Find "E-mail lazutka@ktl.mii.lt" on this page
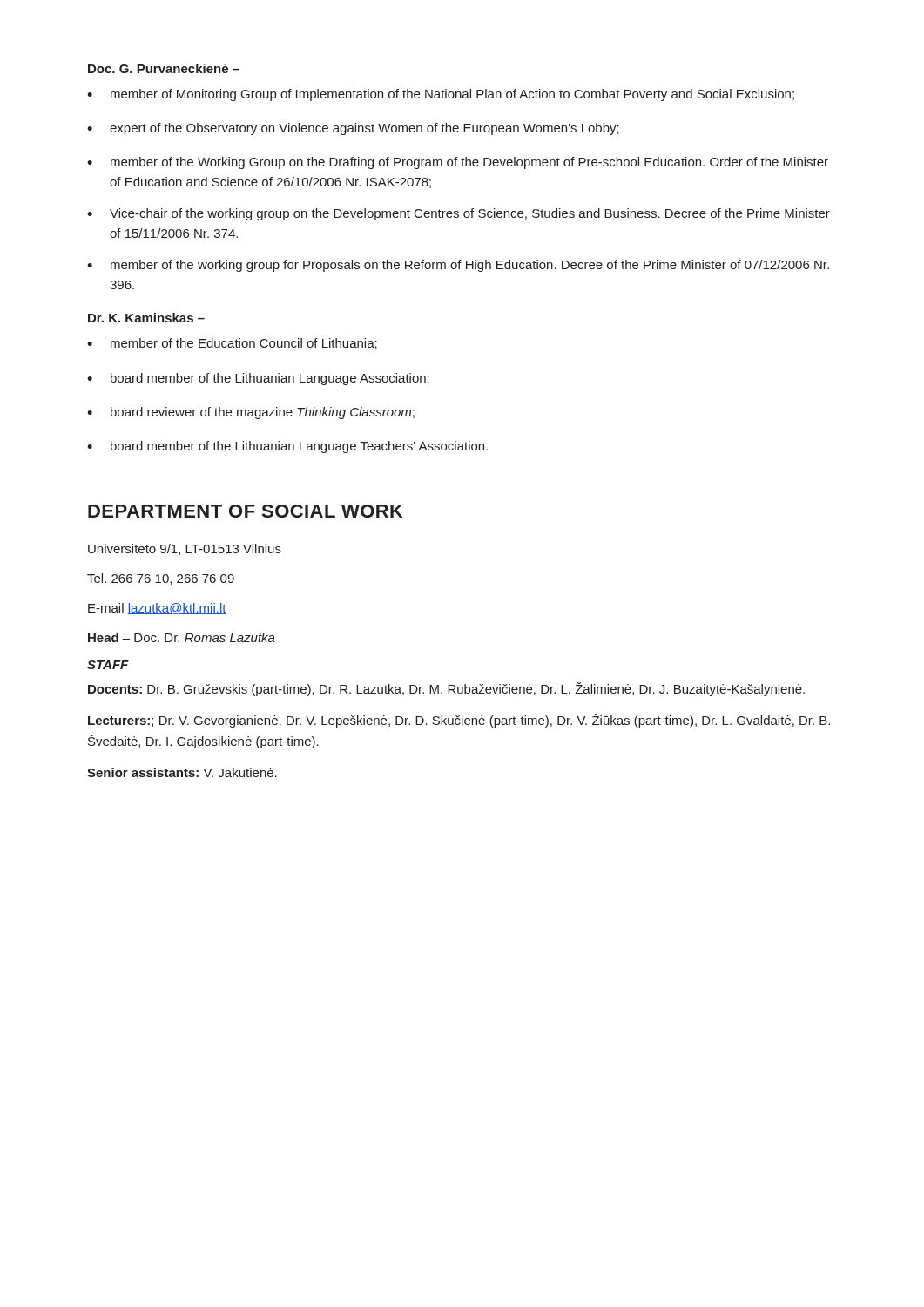Screen dimensions: 1307x924 (x=157, y=608)
